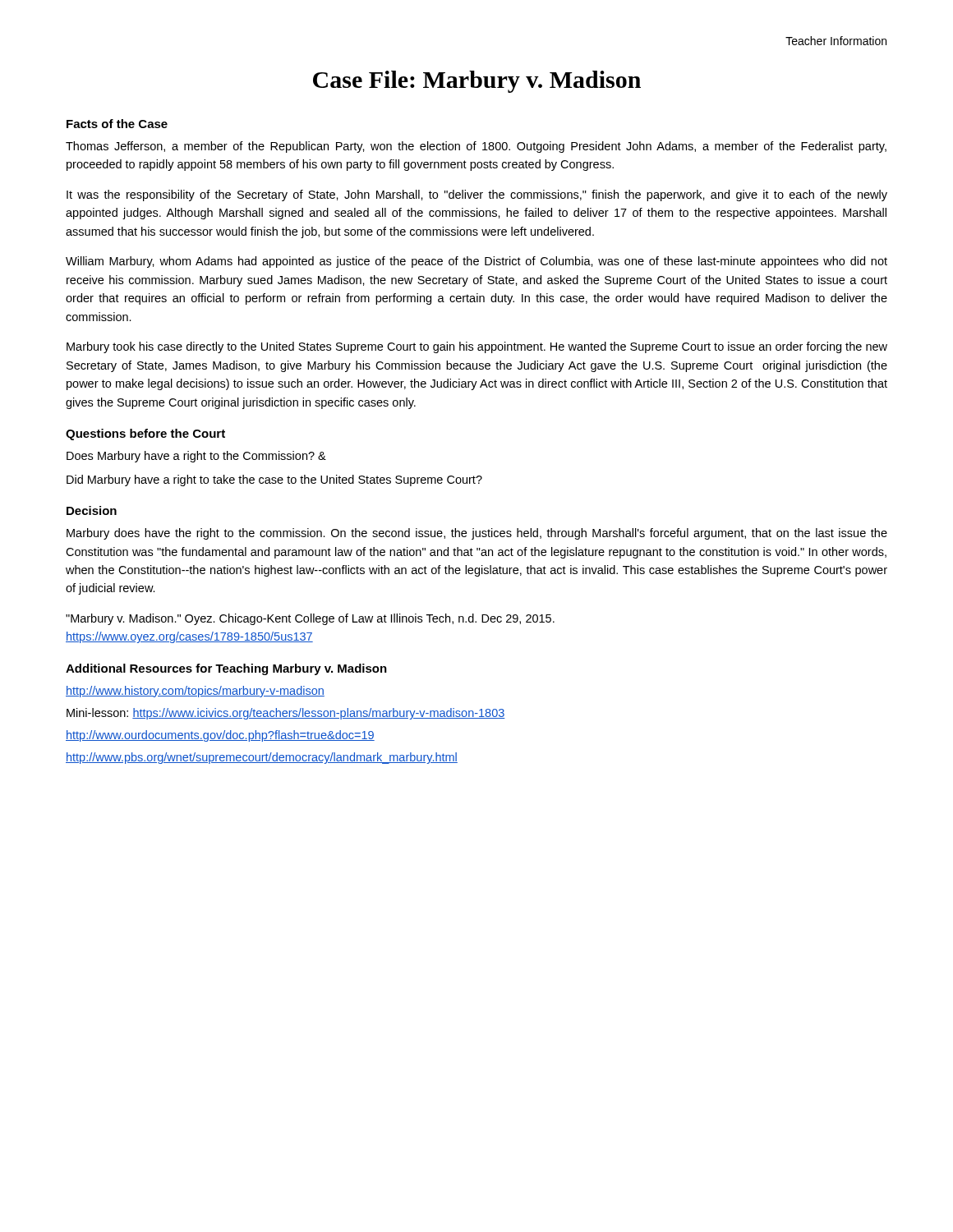Image resolution: width=953 pixels, height=1232 pixels.
Task: Click on the block starting "Additional Resources for Teaching Marbury"
Action: (226, 668)
